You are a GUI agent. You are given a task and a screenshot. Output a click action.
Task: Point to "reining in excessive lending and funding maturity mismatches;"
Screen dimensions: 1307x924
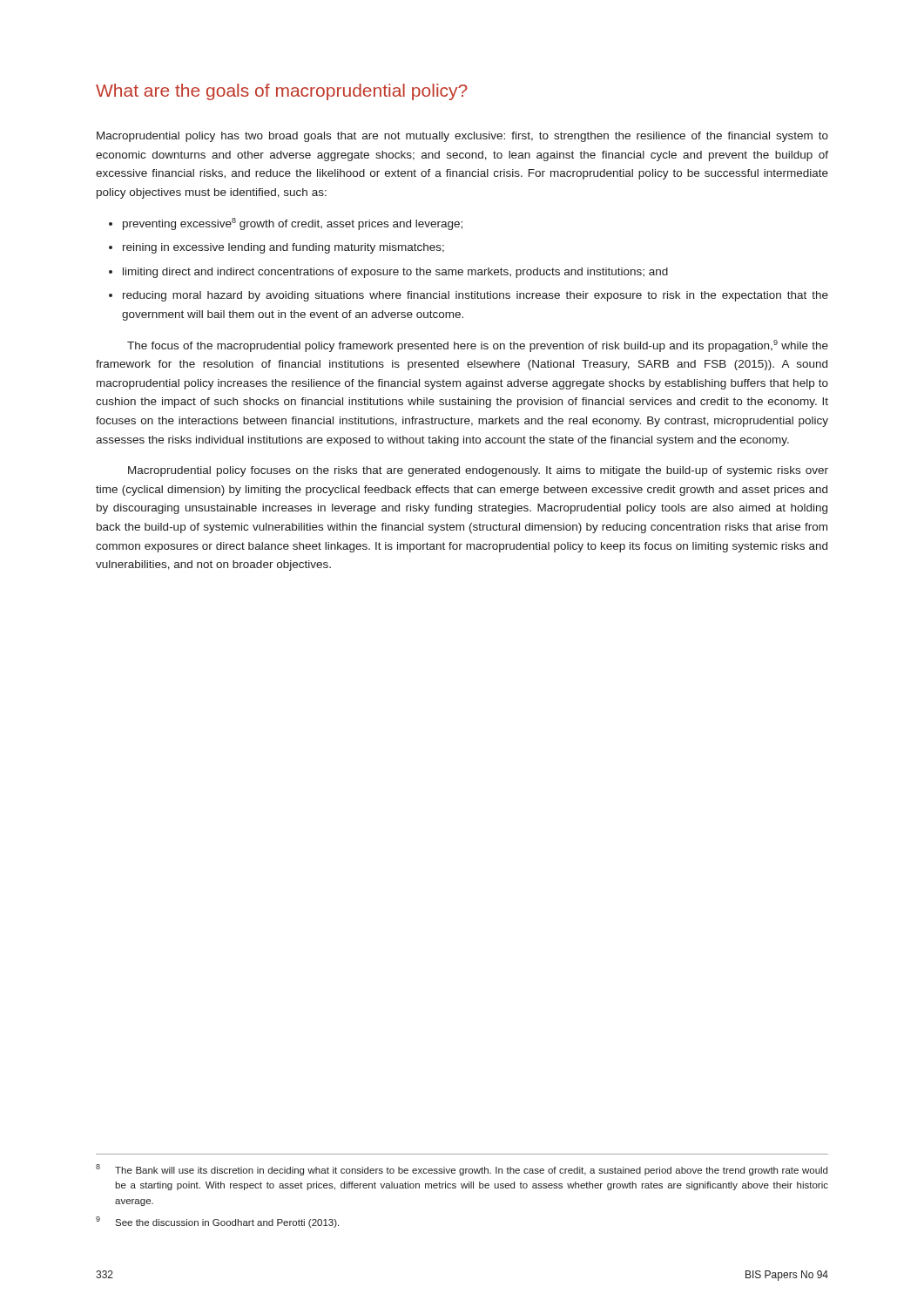click(277, 248)
